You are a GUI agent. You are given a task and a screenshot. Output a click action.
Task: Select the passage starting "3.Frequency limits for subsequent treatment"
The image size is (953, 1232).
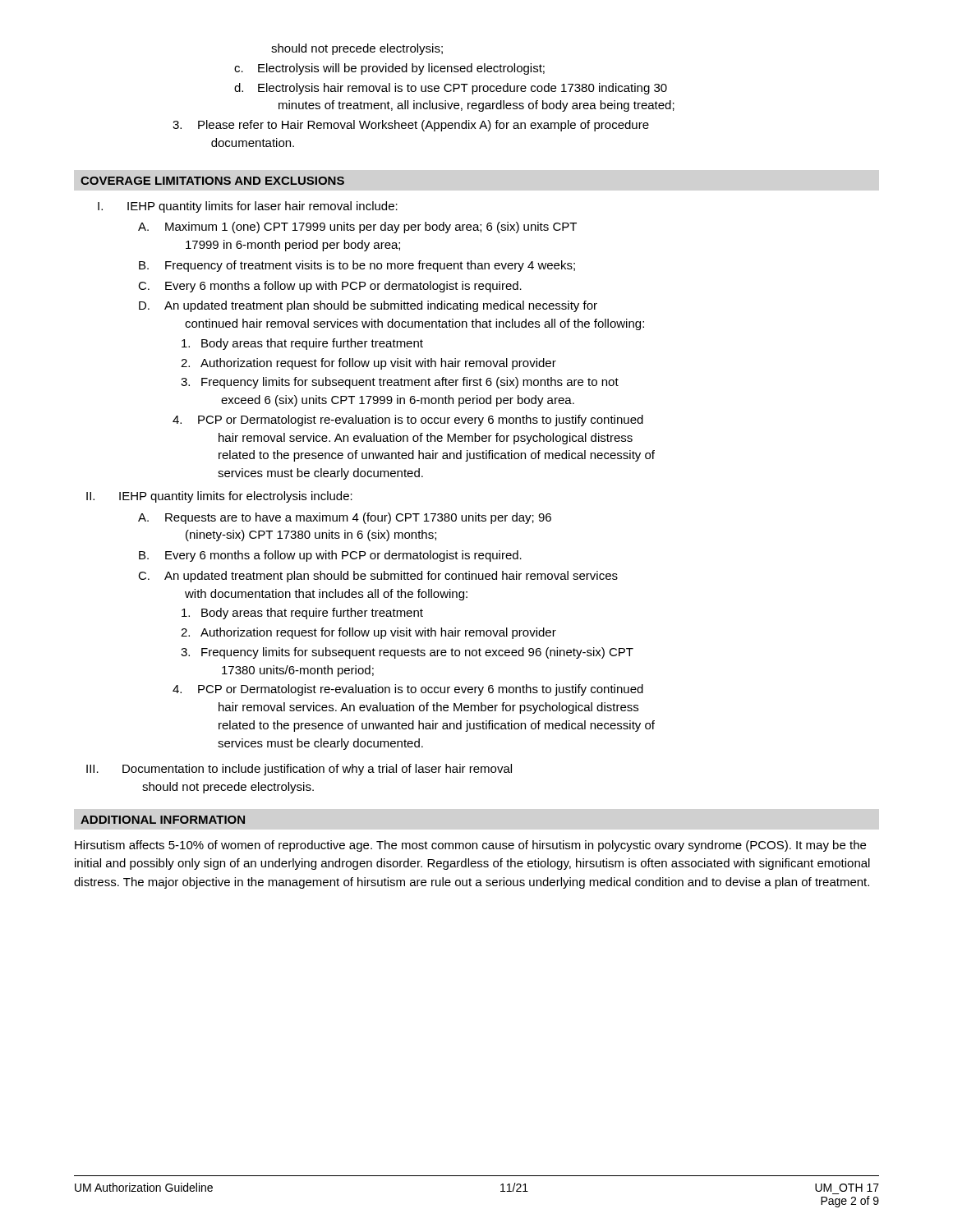point(399,391)
